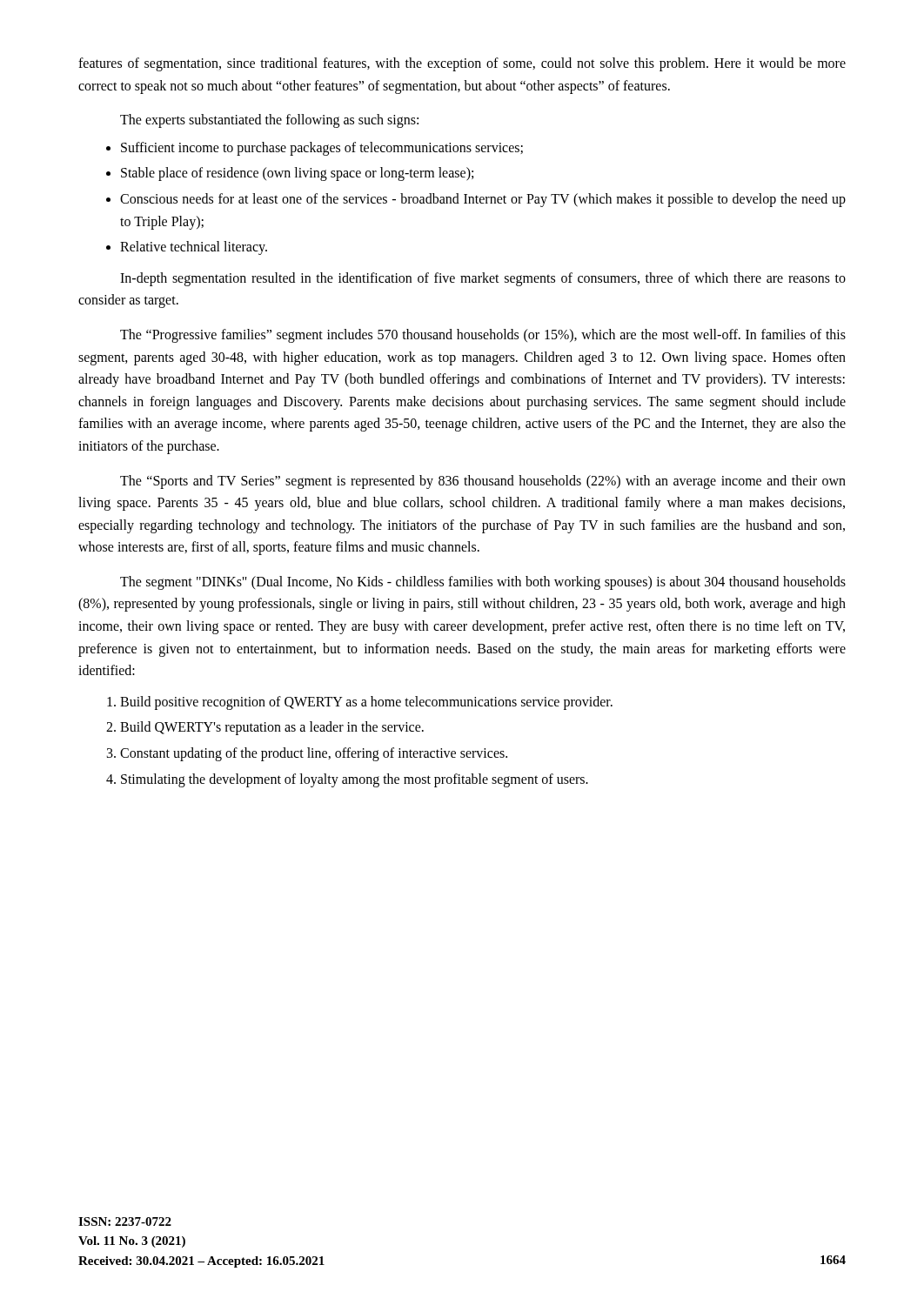Select the list item that says "Stimulating the development of loyalty among the most"
Screen dimensions: 1305x924
pyautogui.click(x=354, y=779)
